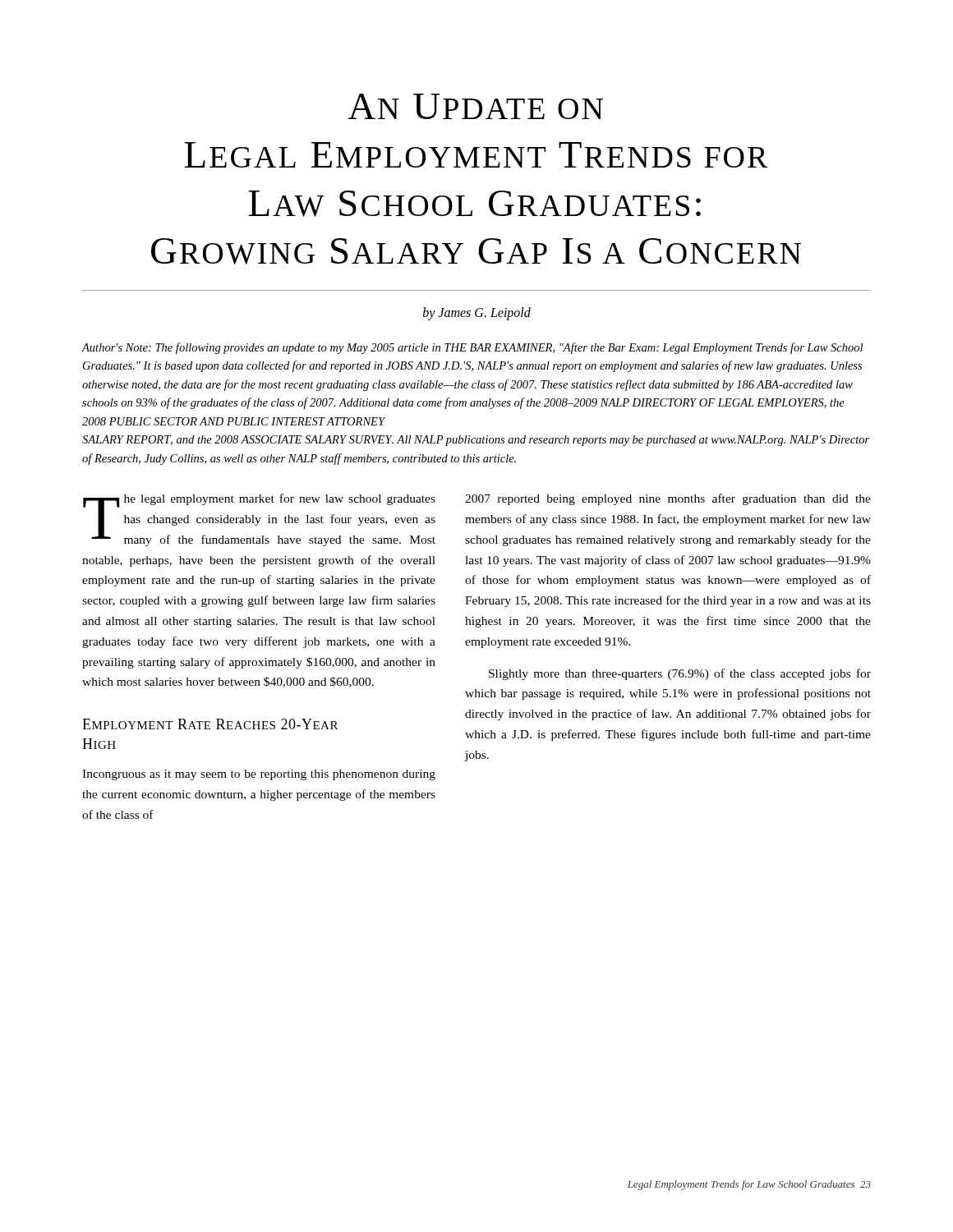Locate the text block starting "AN UPDATE ON LEGAL EMPLOYMENT TRENDS"
This screenshot has height=1232, width=953.
point(476,179)
